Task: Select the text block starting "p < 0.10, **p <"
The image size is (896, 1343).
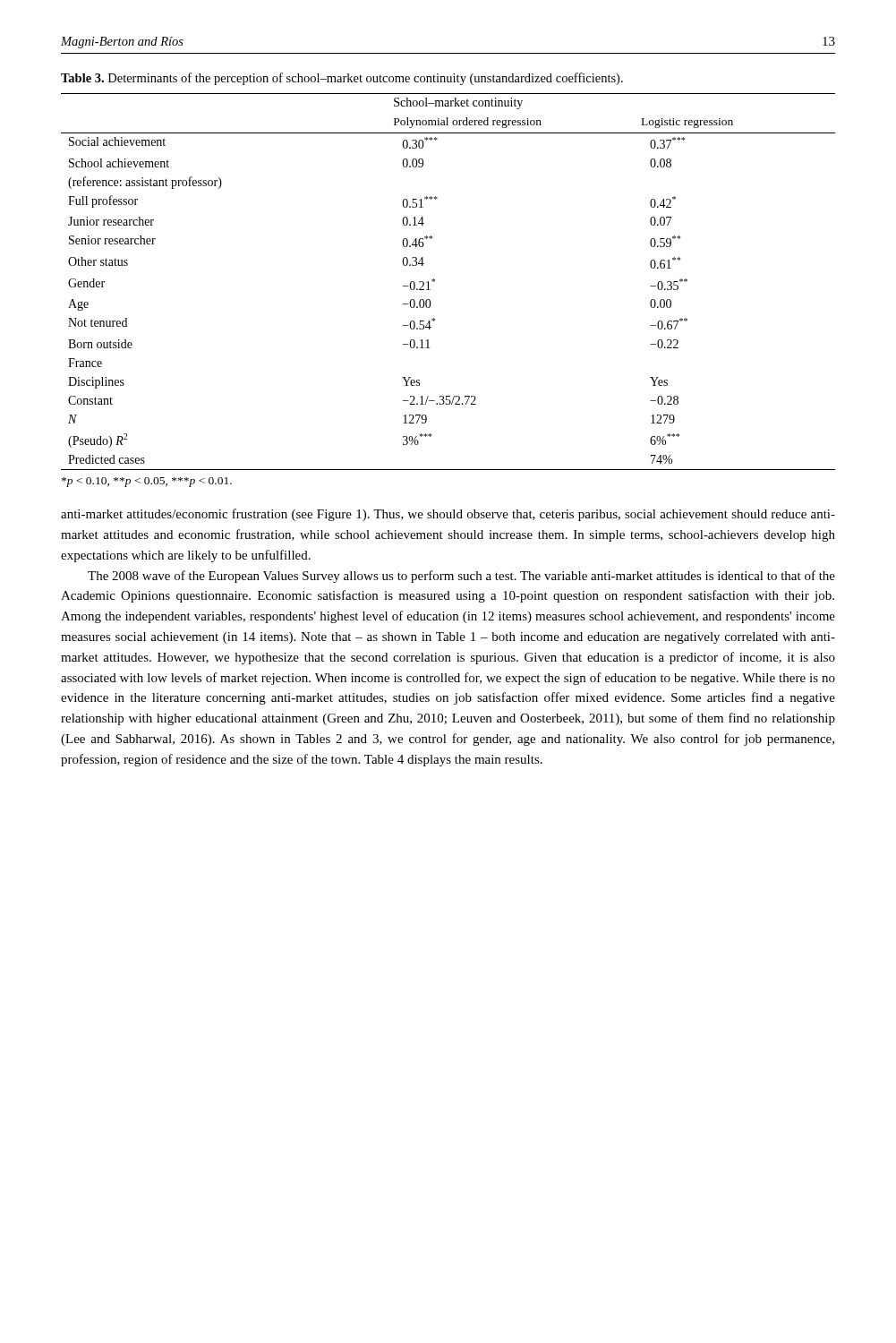Action: tap(147, 481)
